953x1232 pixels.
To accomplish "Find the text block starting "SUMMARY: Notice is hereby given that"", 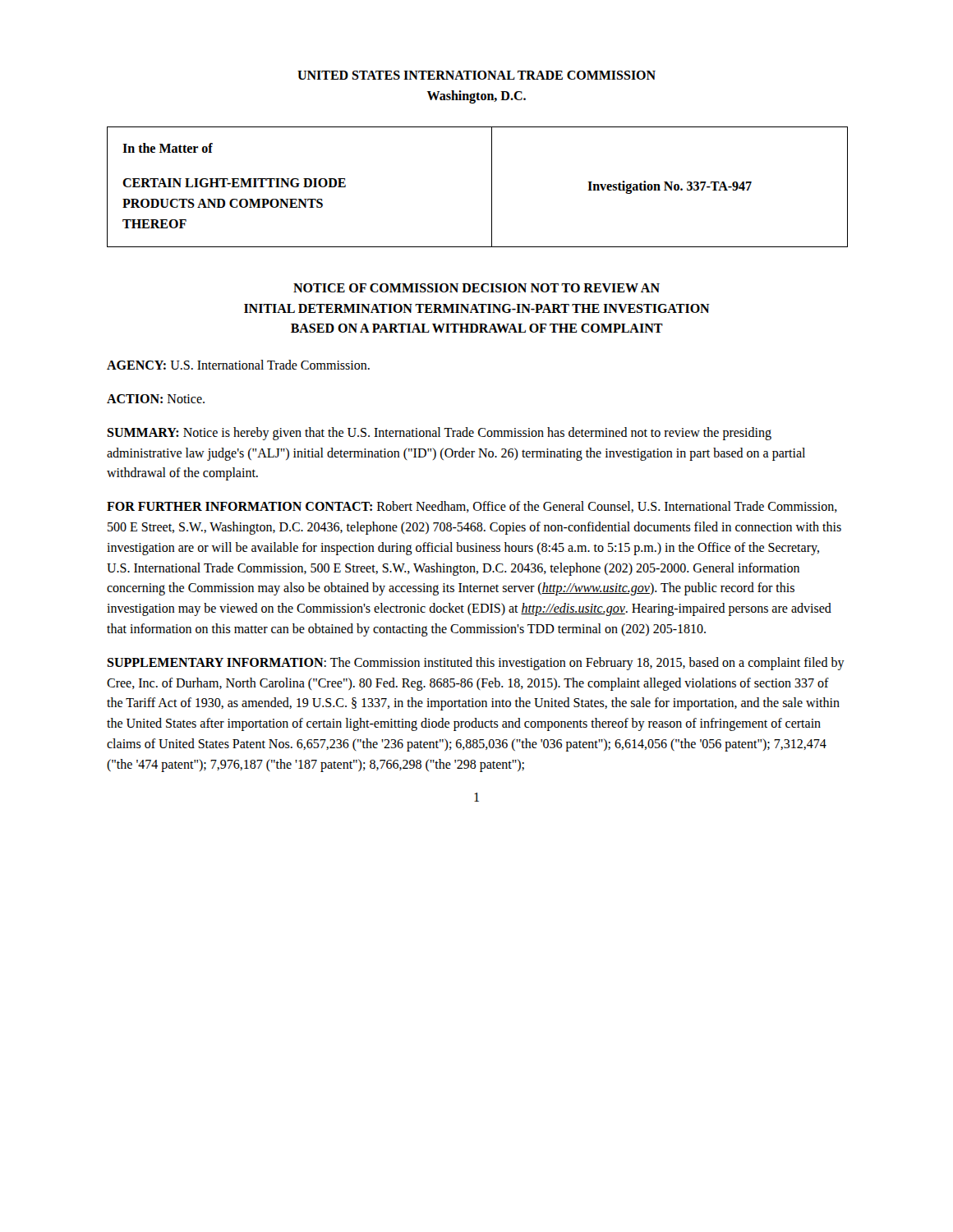I will pos(476,453).
